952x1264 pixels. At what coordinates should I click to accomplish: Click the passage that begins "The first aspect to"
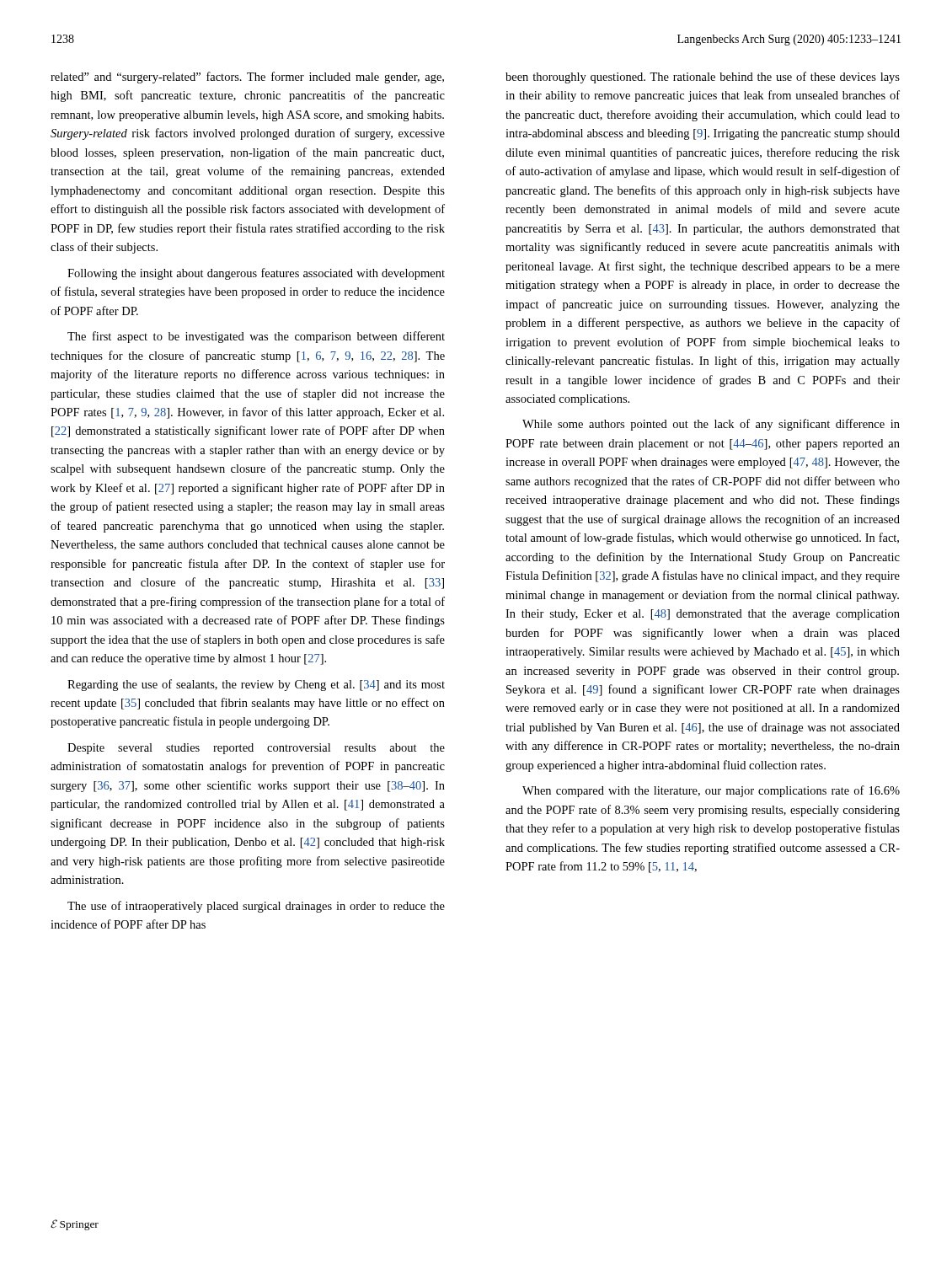pos(248,497)
